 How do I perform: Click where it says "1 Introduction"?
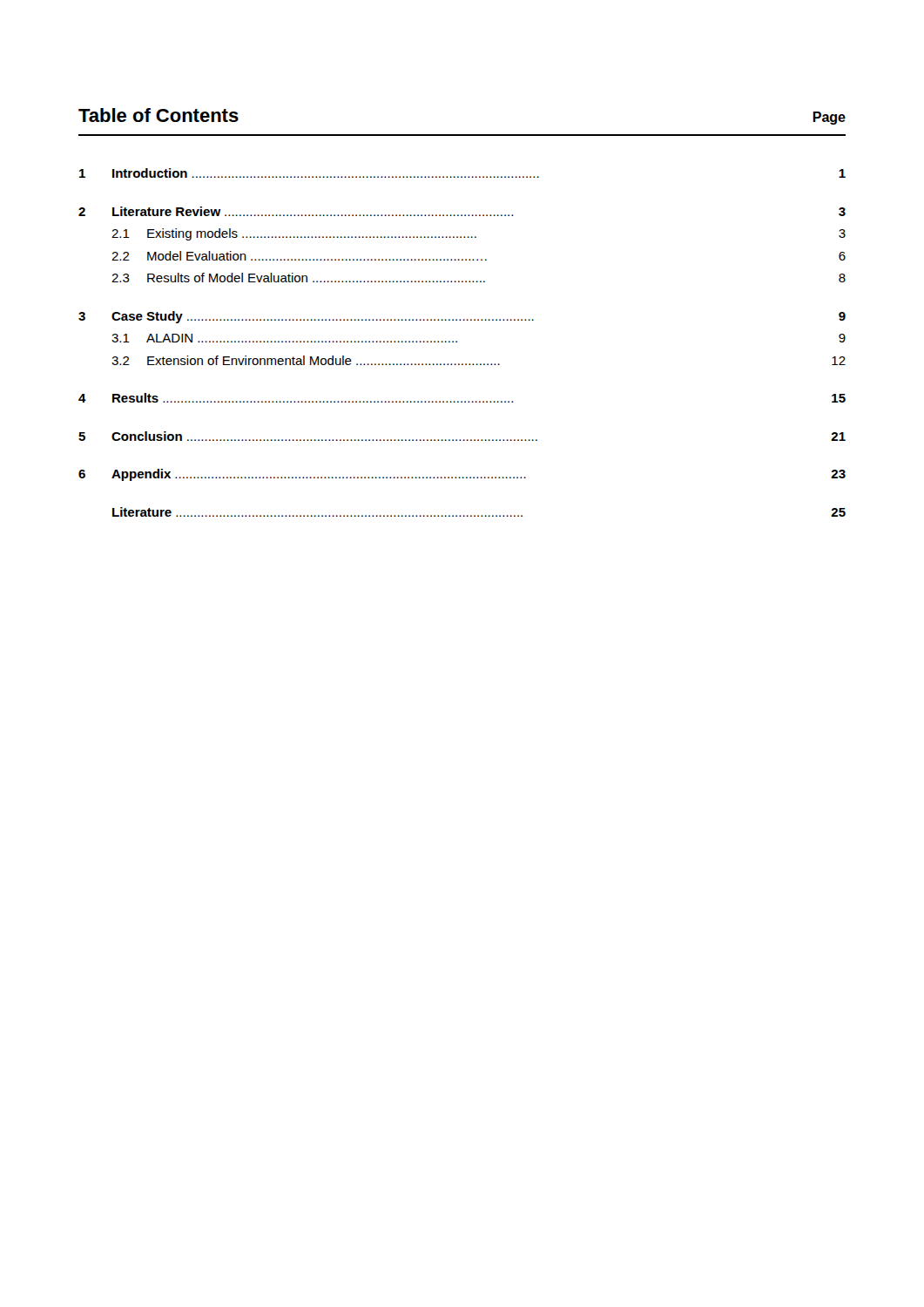coord(462,173)
